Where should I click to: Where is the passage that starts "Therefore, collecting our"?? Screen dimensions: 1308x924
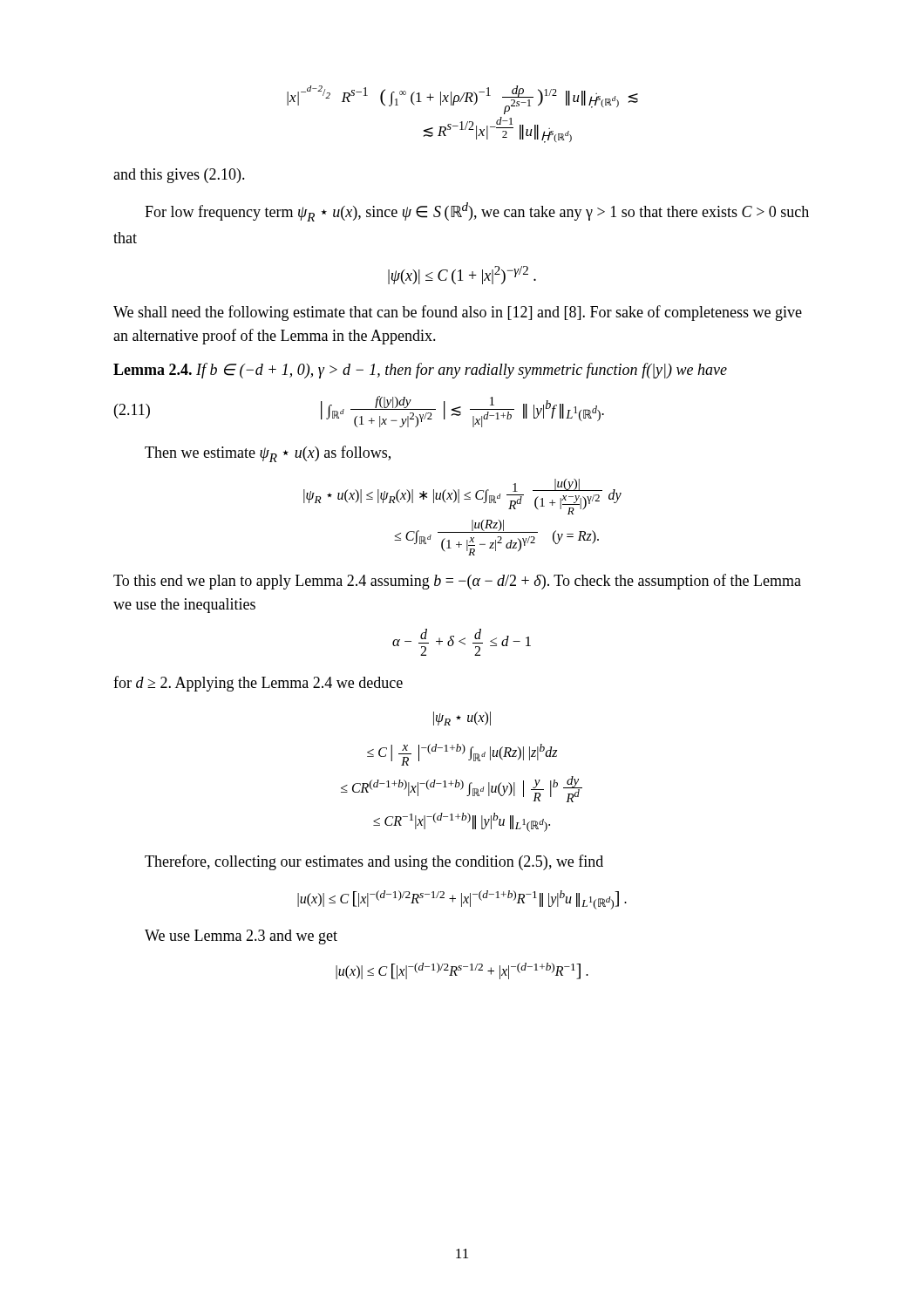462,862
